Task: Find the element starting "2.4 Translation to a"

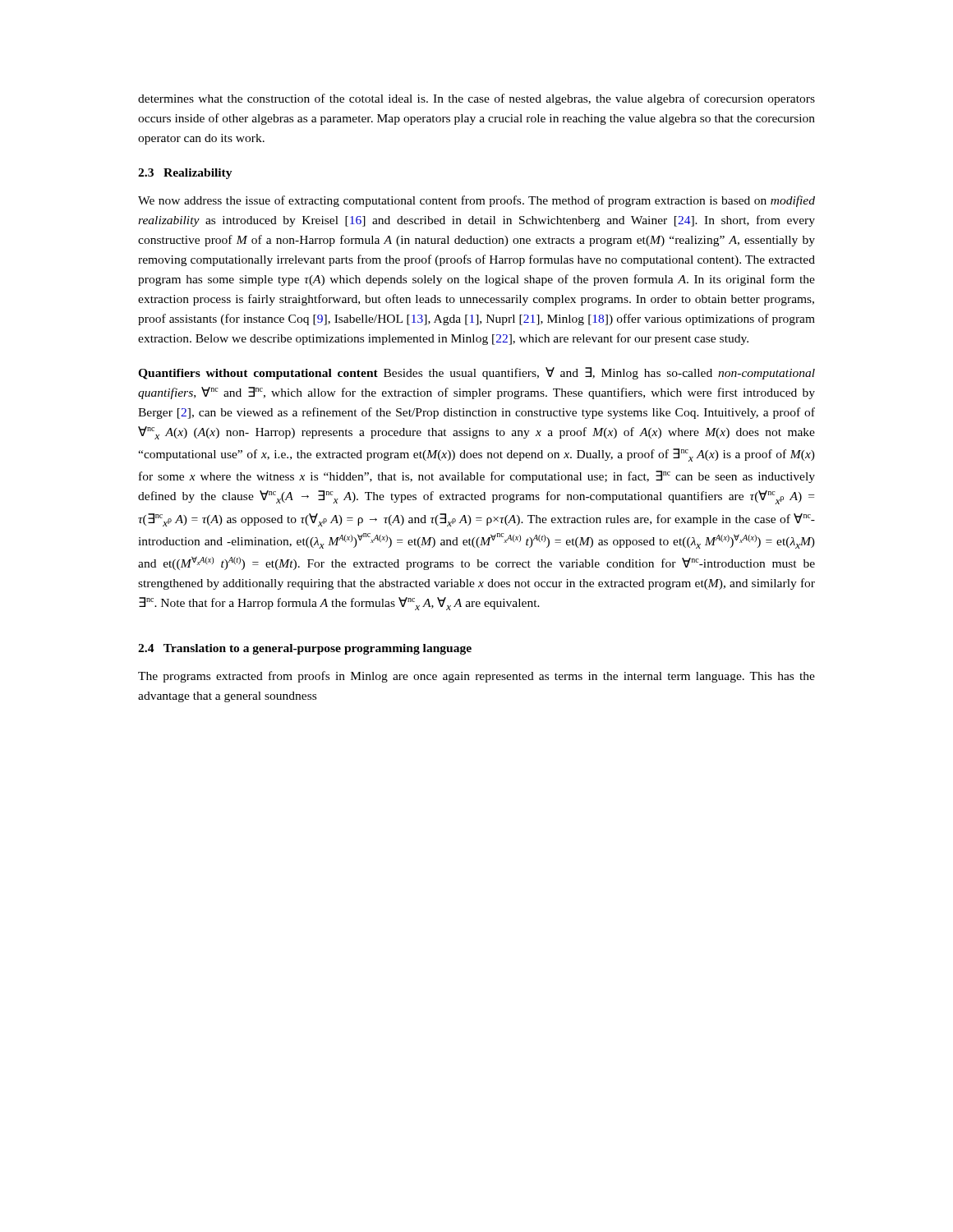Action: pyautogui.click(x=305, y=648)
